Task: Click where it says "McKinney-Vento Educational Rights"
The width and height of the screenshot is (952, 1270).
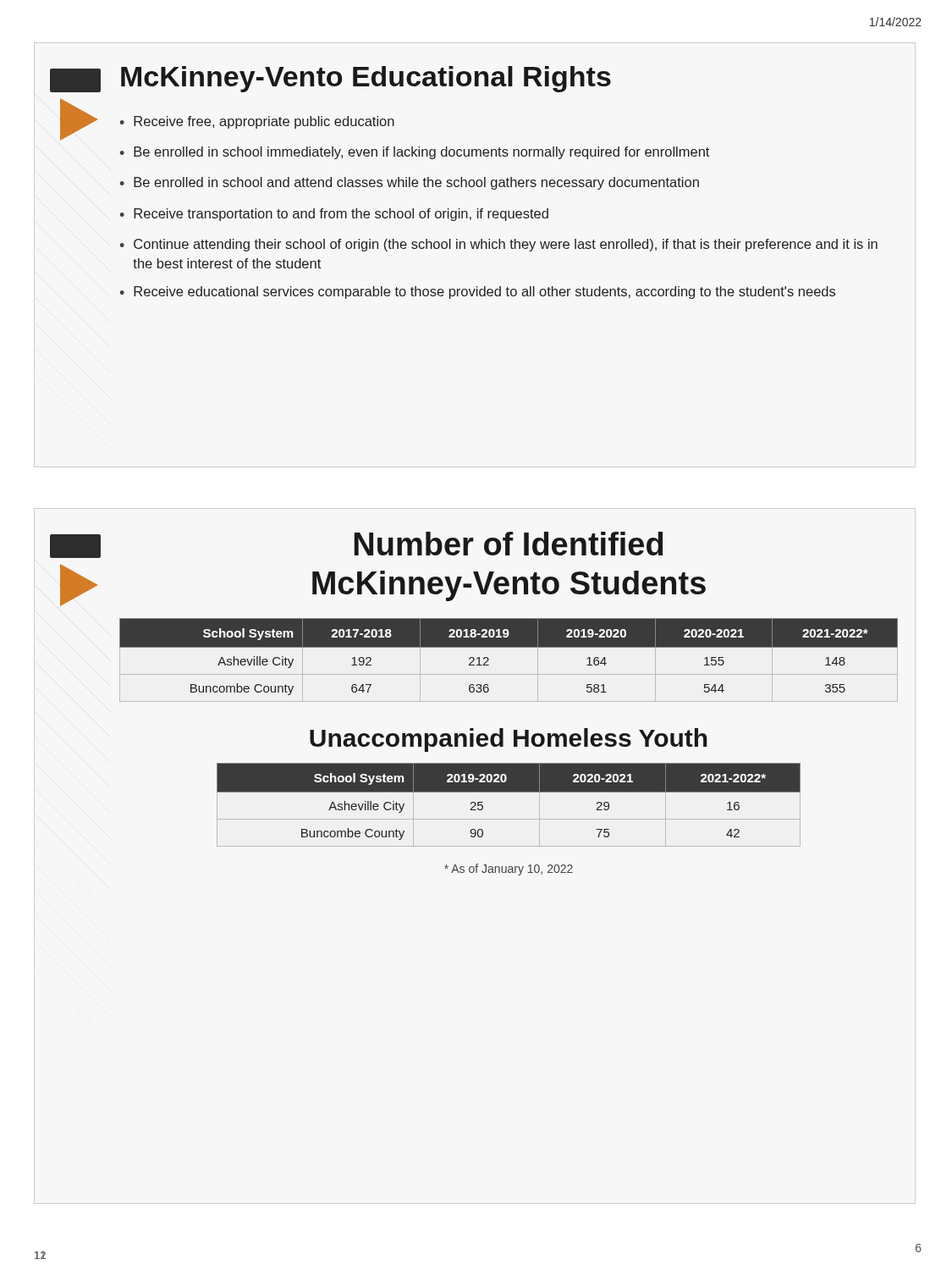Action: click(x=365, y=76)
